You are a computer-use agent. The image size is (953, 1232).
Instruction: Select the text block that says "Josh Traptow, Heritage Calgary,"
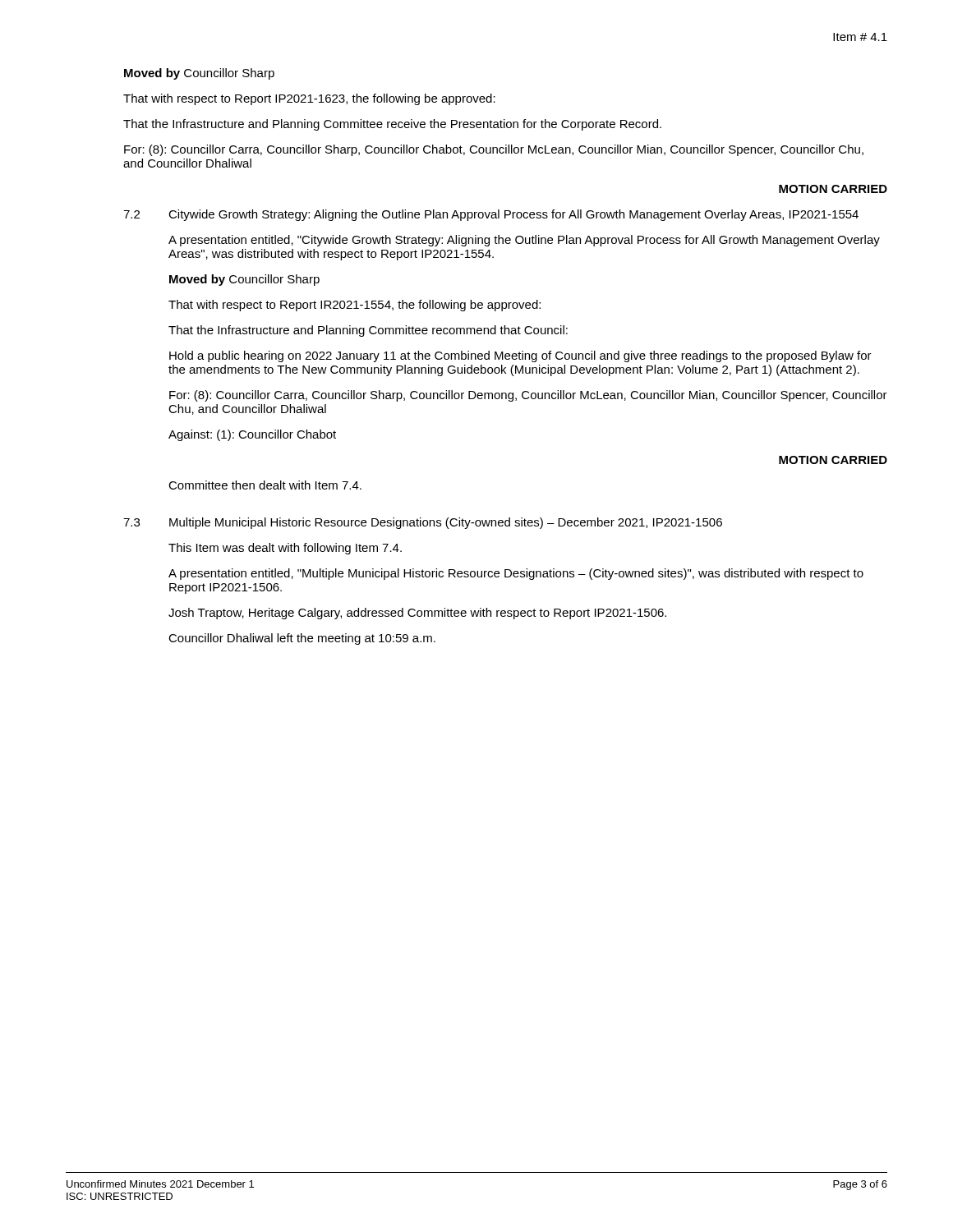(x=418, y=612)
